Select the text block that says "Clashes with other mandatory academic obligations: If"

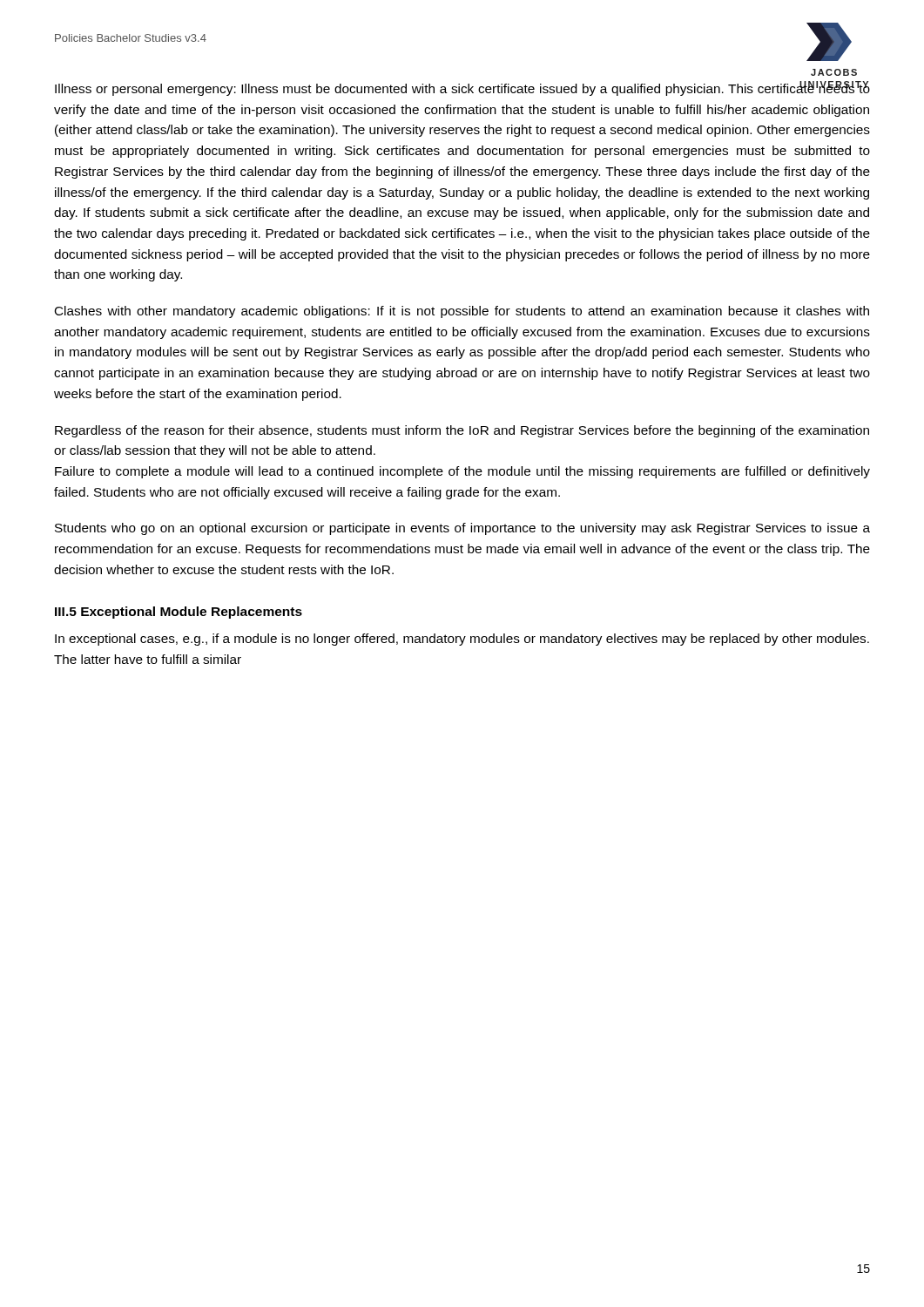[x=462, y=352]
